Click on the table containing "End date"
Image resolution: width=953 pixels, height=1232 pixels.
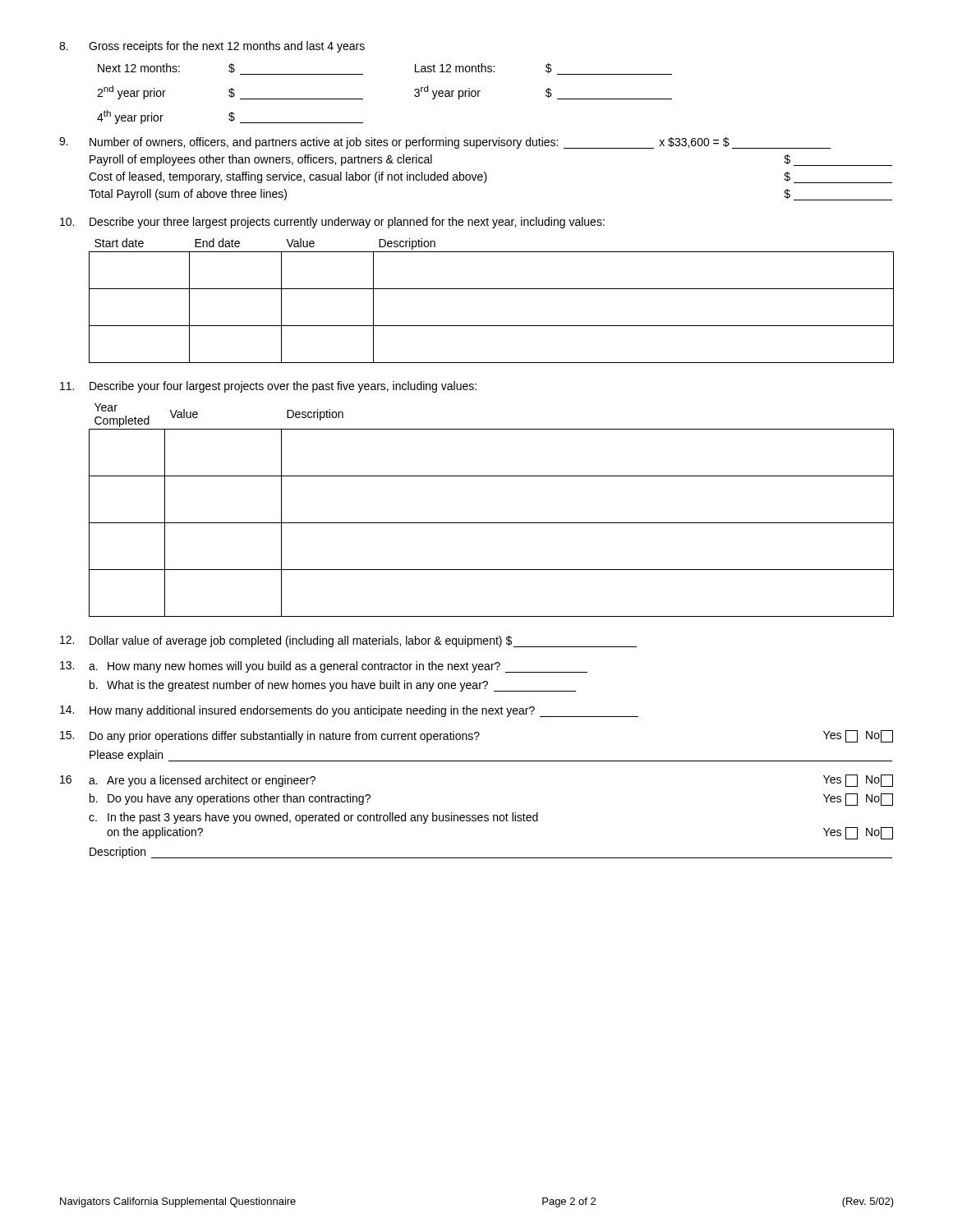coord(491,299)
